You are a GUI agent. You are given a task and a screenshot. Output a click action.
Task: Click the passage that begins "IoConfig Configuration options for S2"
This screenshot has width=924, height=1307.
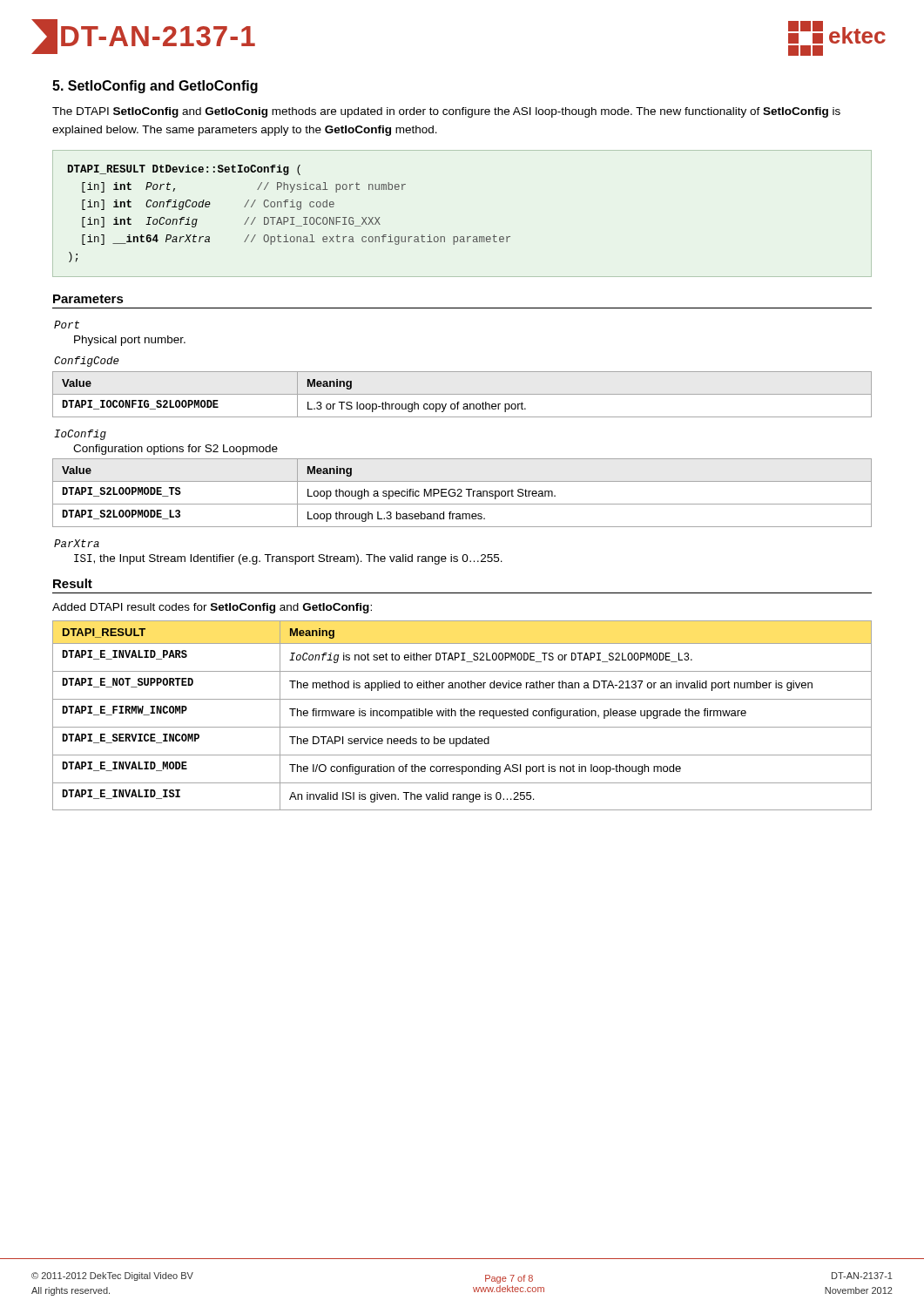click(x=165, y=442)
